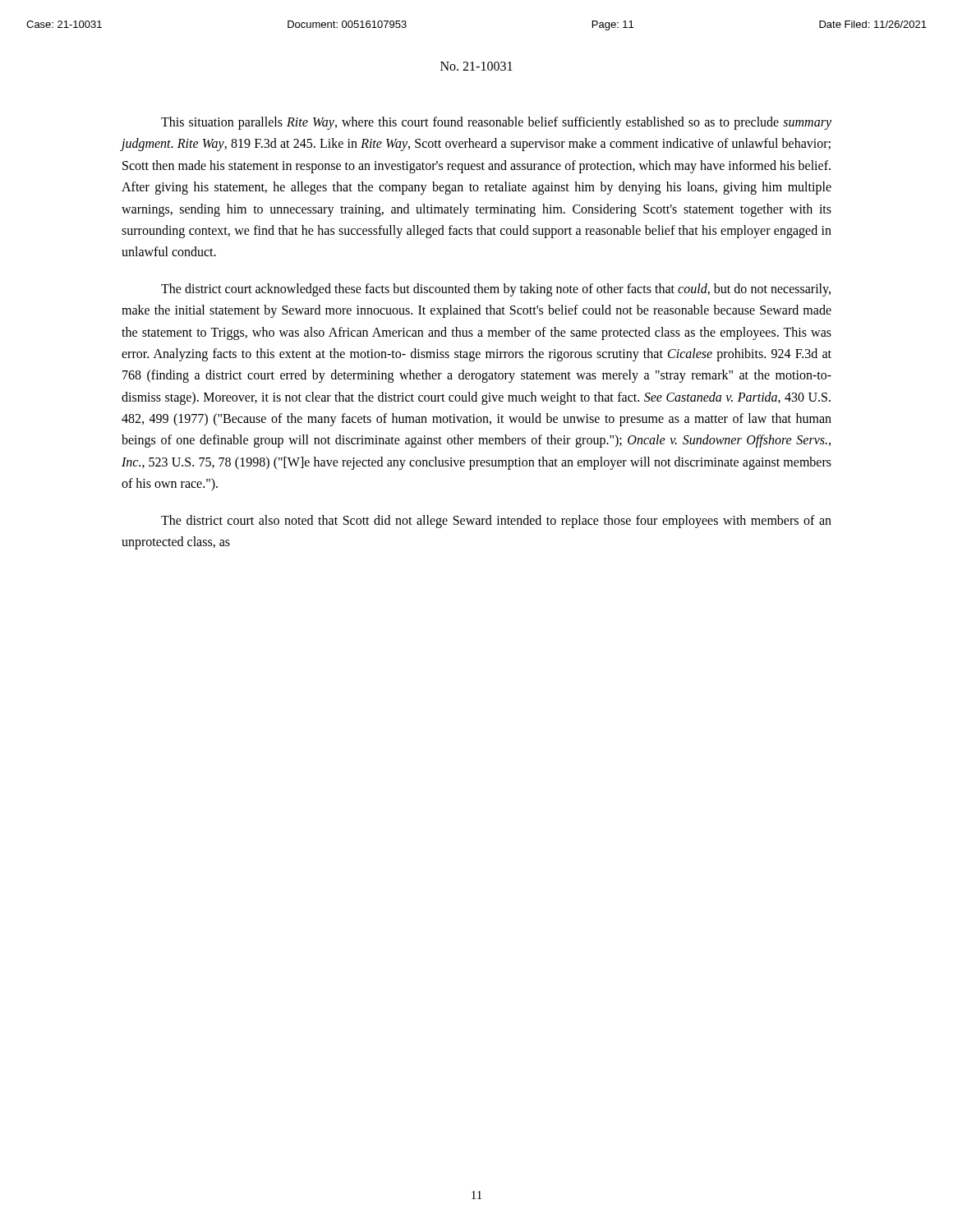Find the block on this page that starts "This situation parallels Rite Way,"

[x=476, y=187]
